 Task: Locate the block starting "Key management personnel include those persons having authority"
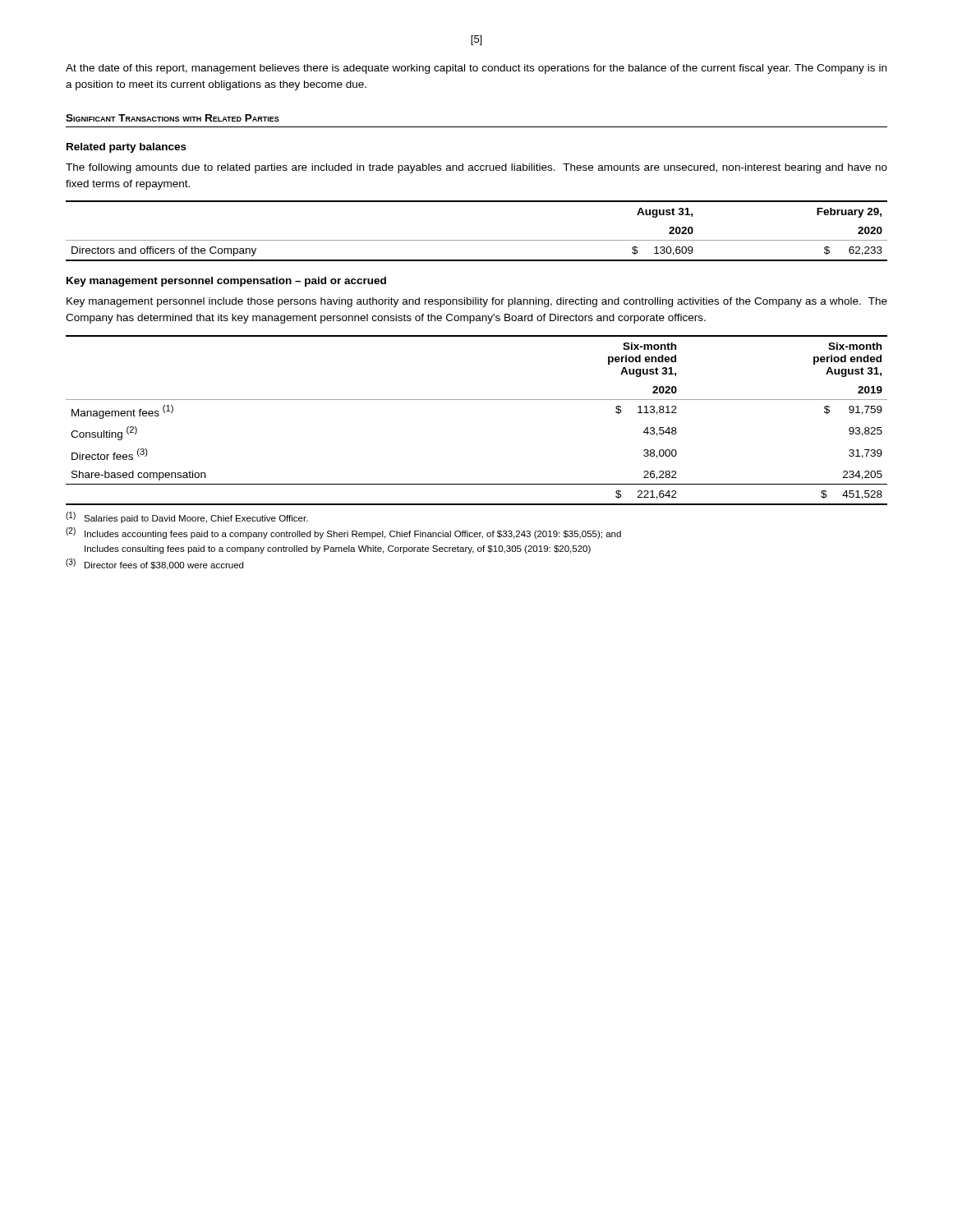pyautogui.click(x=476, y=309)
